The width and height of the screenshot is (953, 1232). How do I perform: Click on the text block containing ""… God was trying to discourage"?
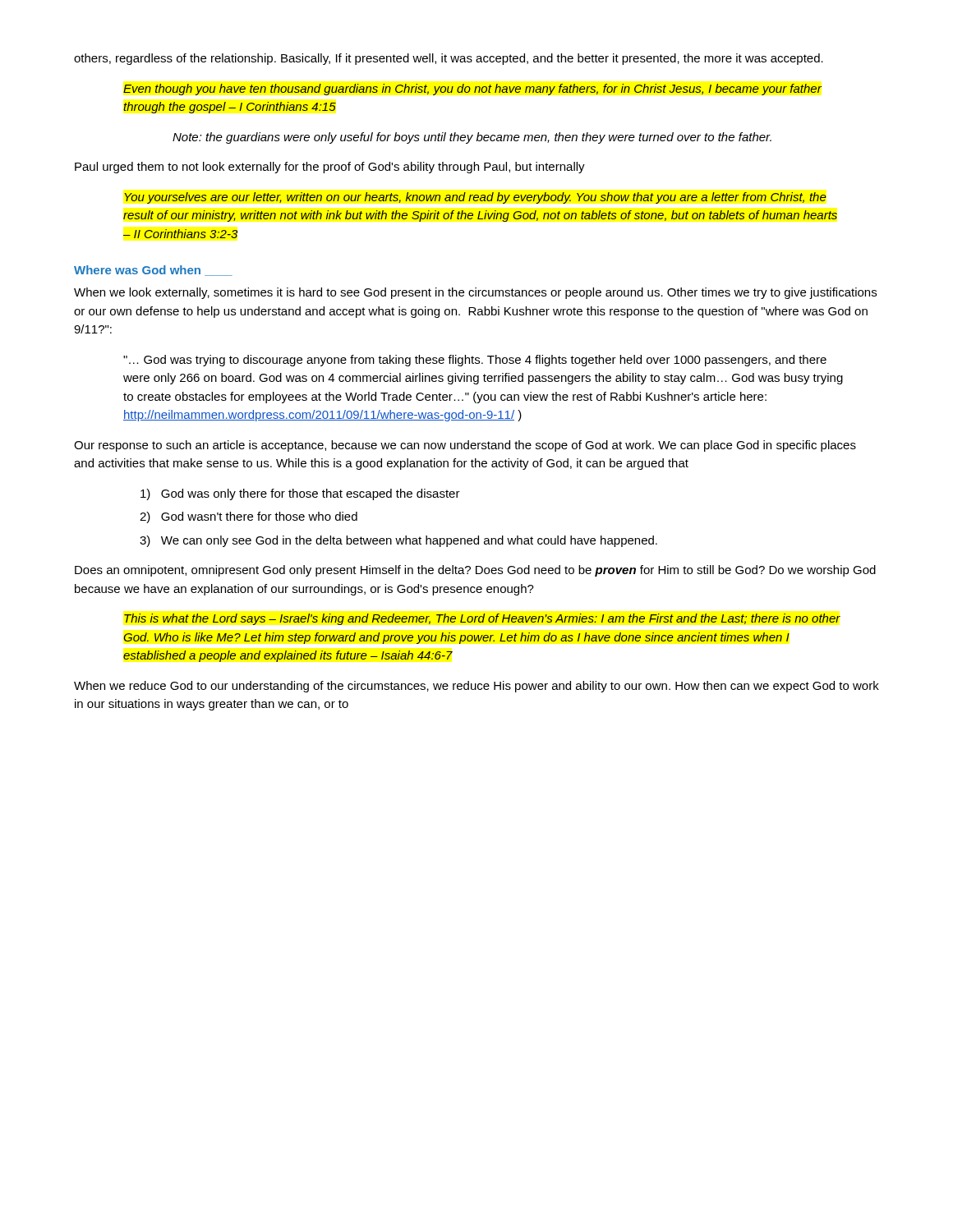coord(483,387)
